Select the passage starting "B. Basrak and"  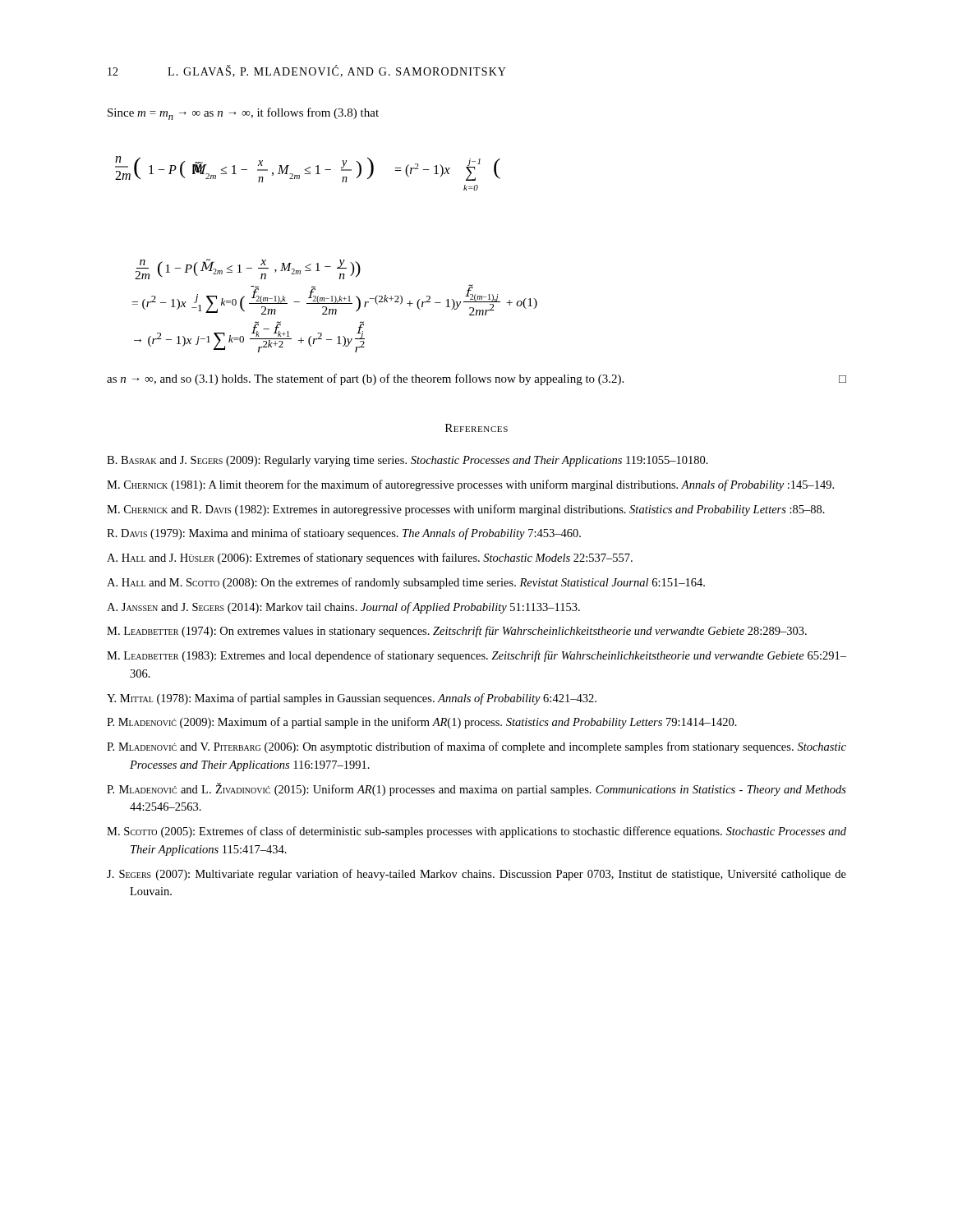[x=408, y=460]
